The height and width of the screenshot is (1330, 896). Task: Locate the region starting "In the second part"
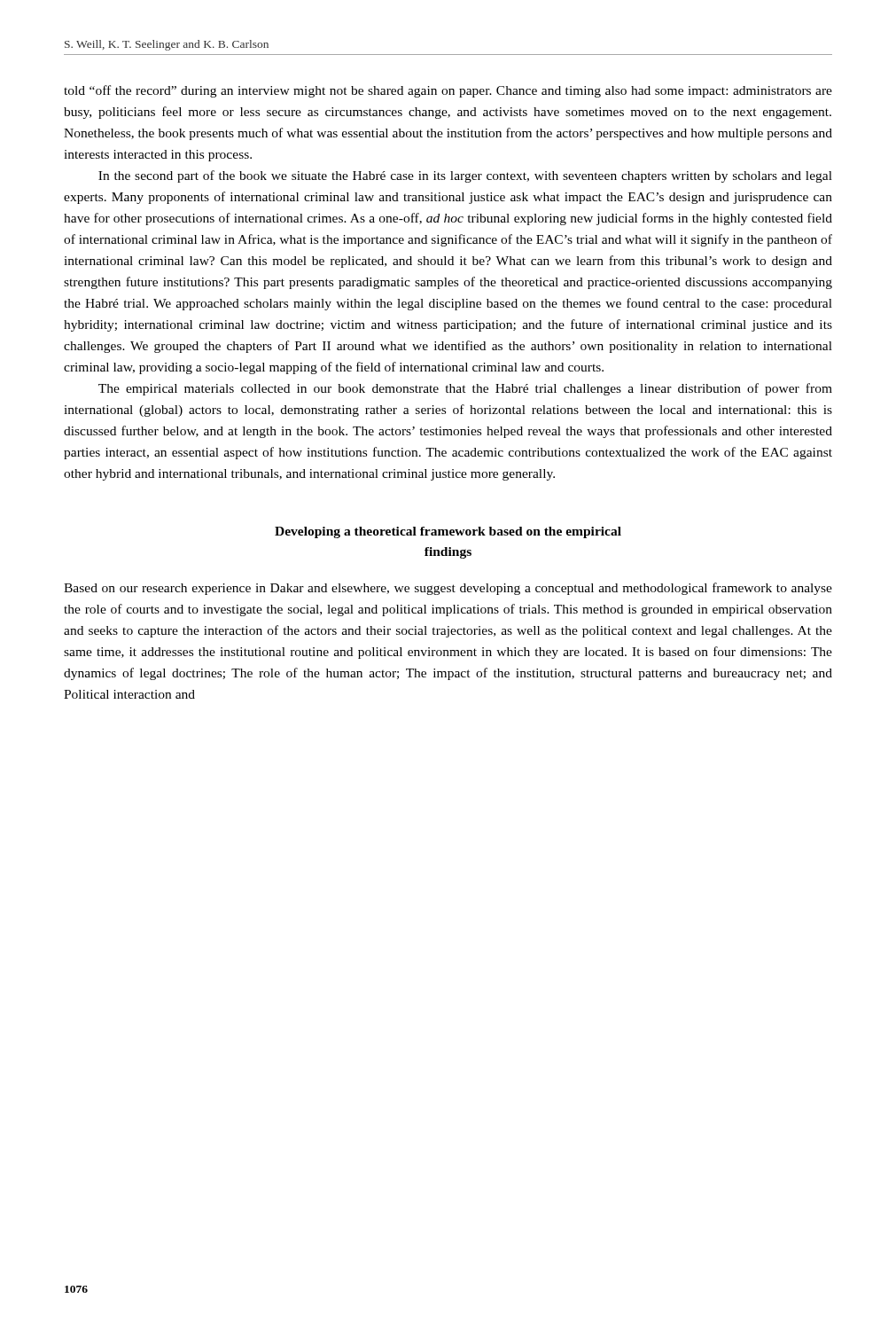point(448,271)
